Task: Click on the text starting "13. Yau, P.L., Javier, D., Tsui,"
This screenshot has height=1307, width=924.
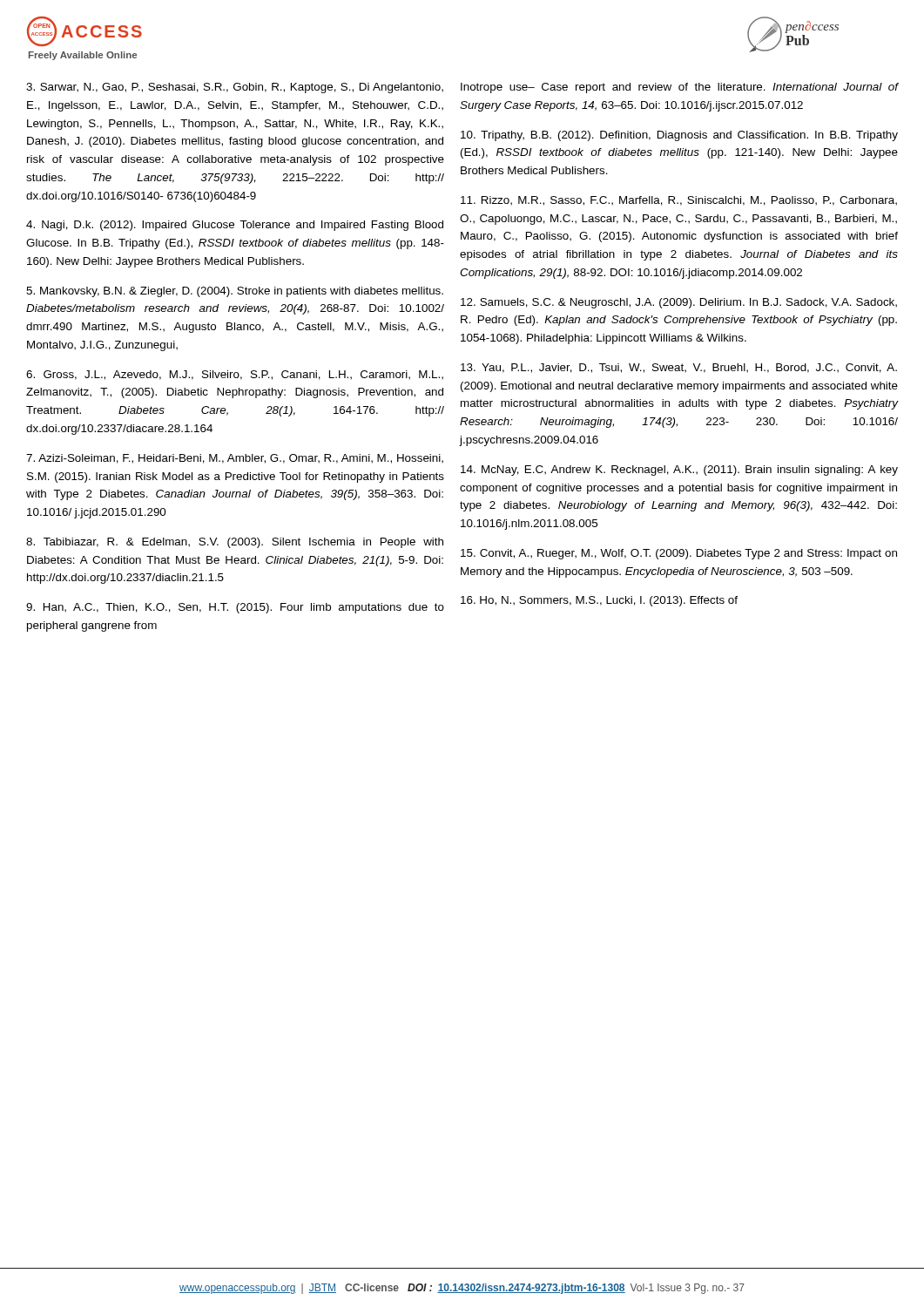Action: (679, 403)
